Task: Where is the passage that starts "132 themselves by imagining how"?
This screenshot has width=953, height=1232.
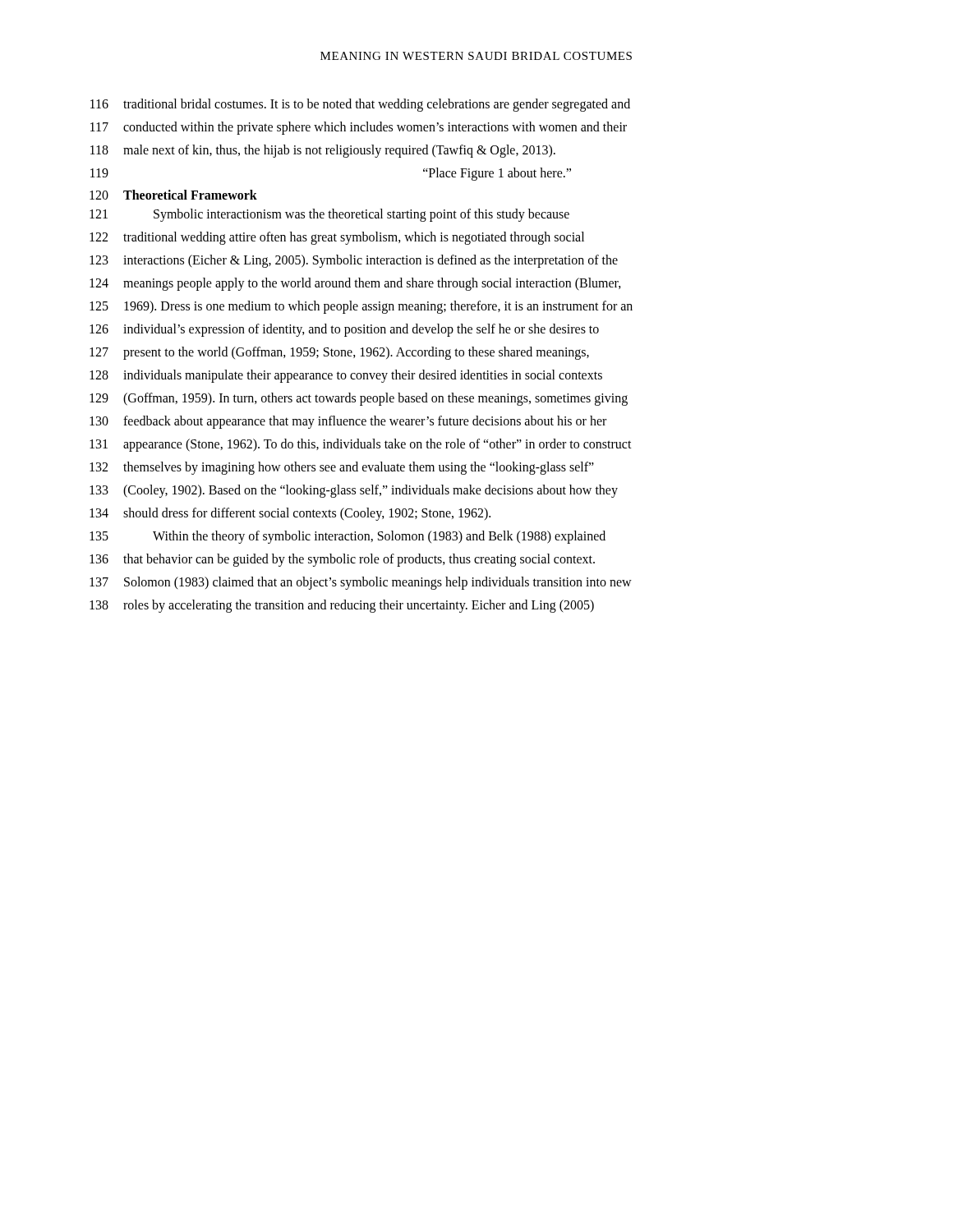Action: tap(468, 467)
